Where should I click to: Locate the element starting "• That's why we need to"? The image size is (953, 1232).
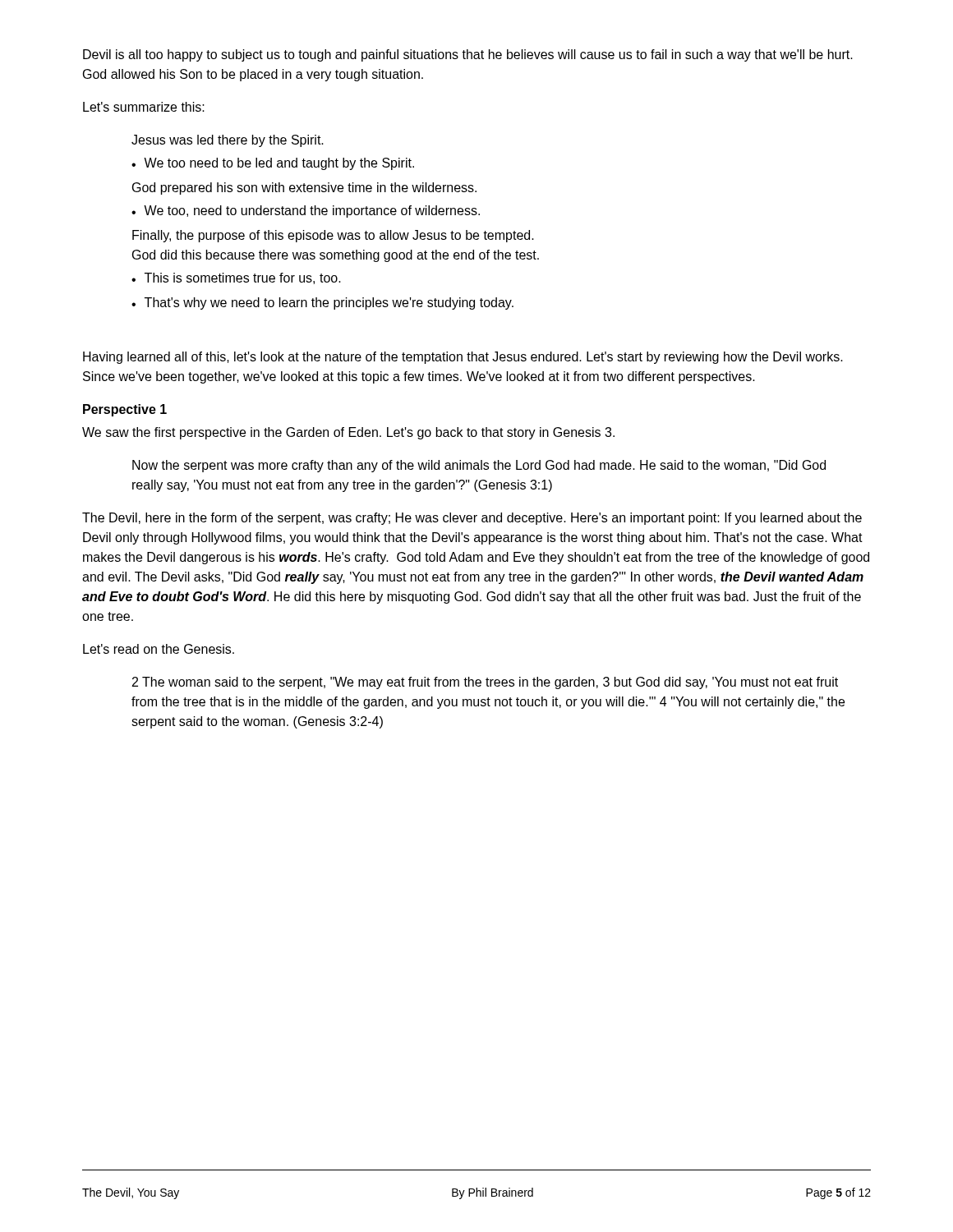(323, 304)
